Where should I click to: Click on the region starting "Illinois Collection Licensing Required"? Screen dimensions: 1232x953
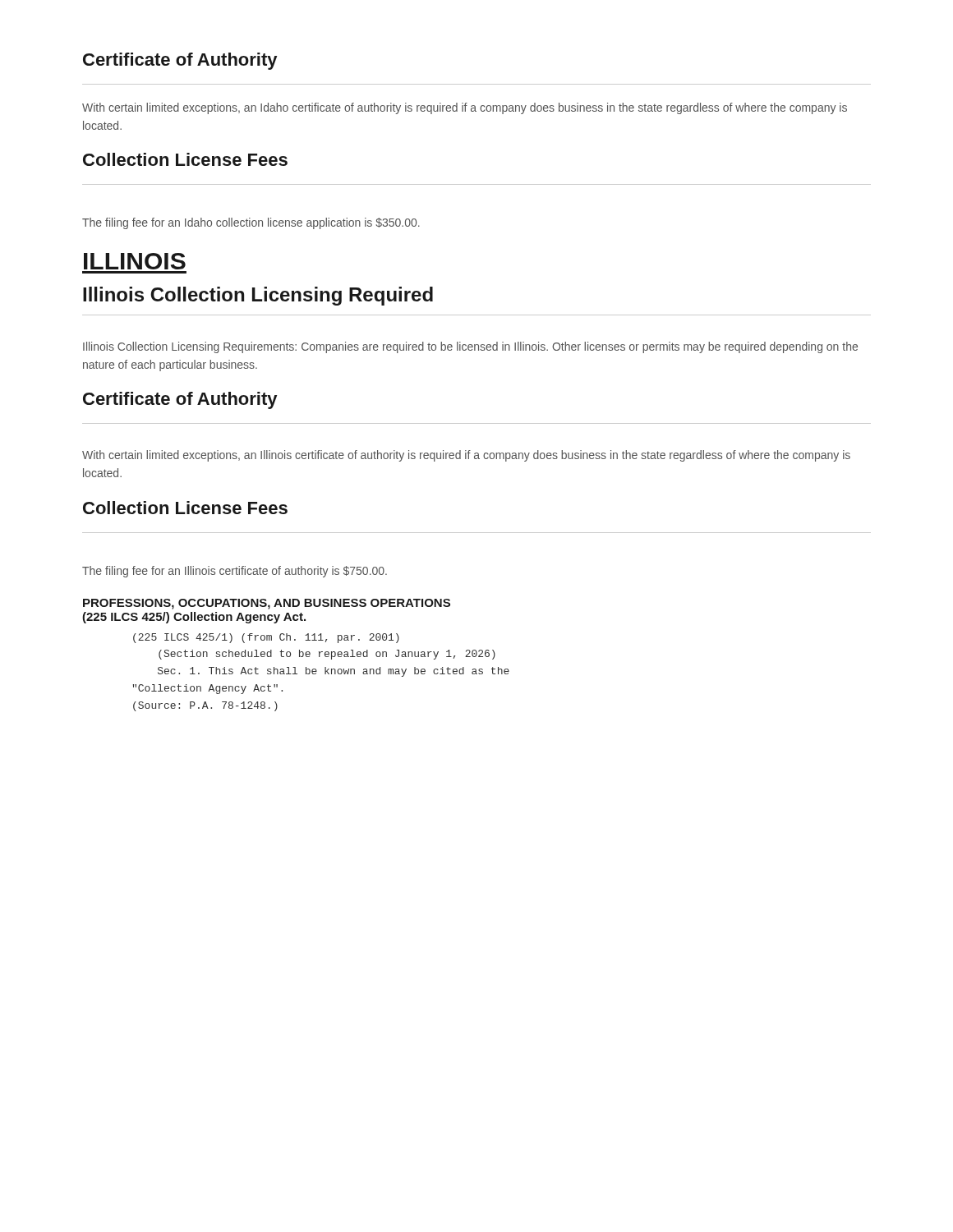coord(258,294)
